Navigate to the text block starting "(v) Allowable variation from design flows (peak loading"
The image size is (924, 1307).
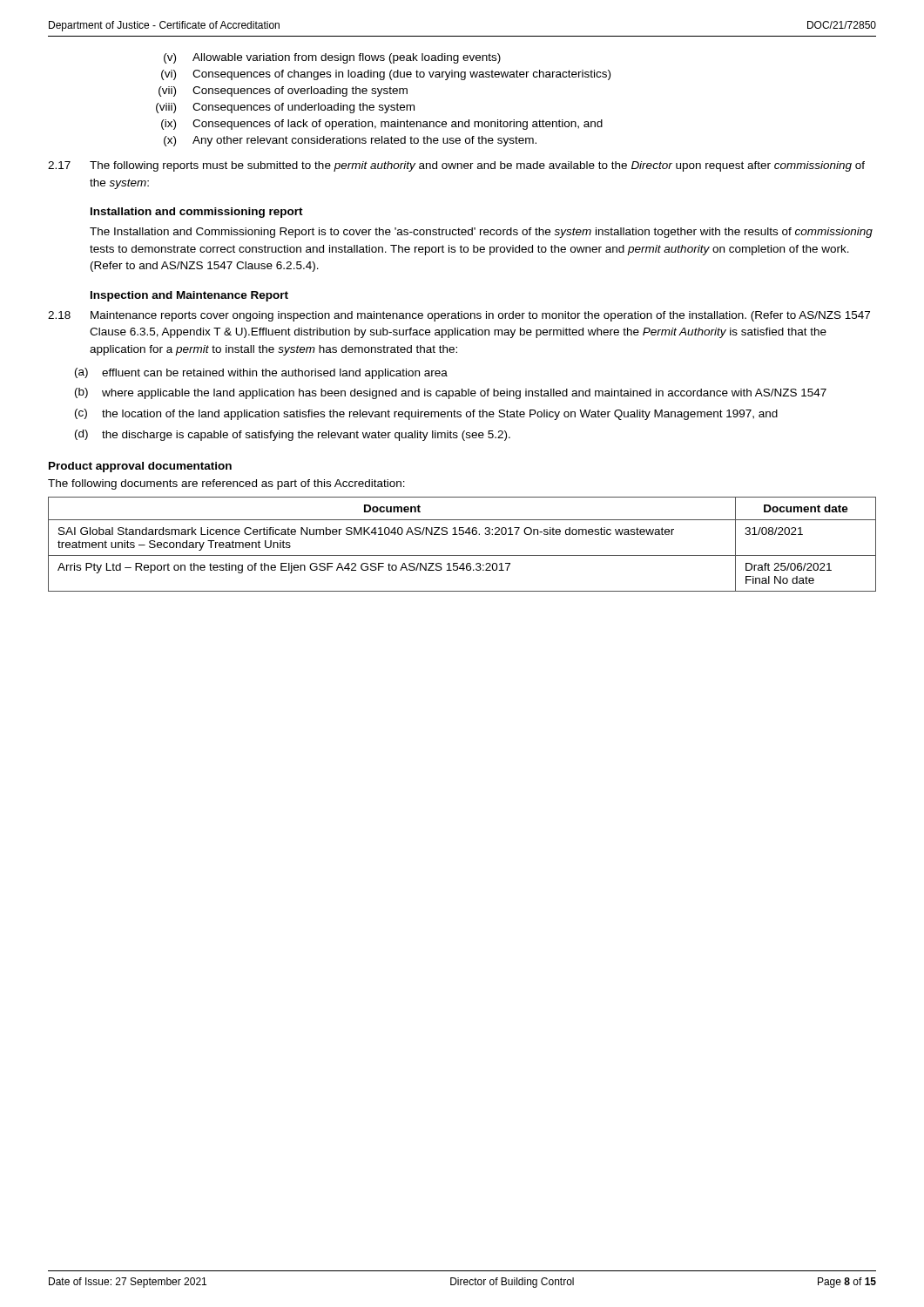point(497,57)
